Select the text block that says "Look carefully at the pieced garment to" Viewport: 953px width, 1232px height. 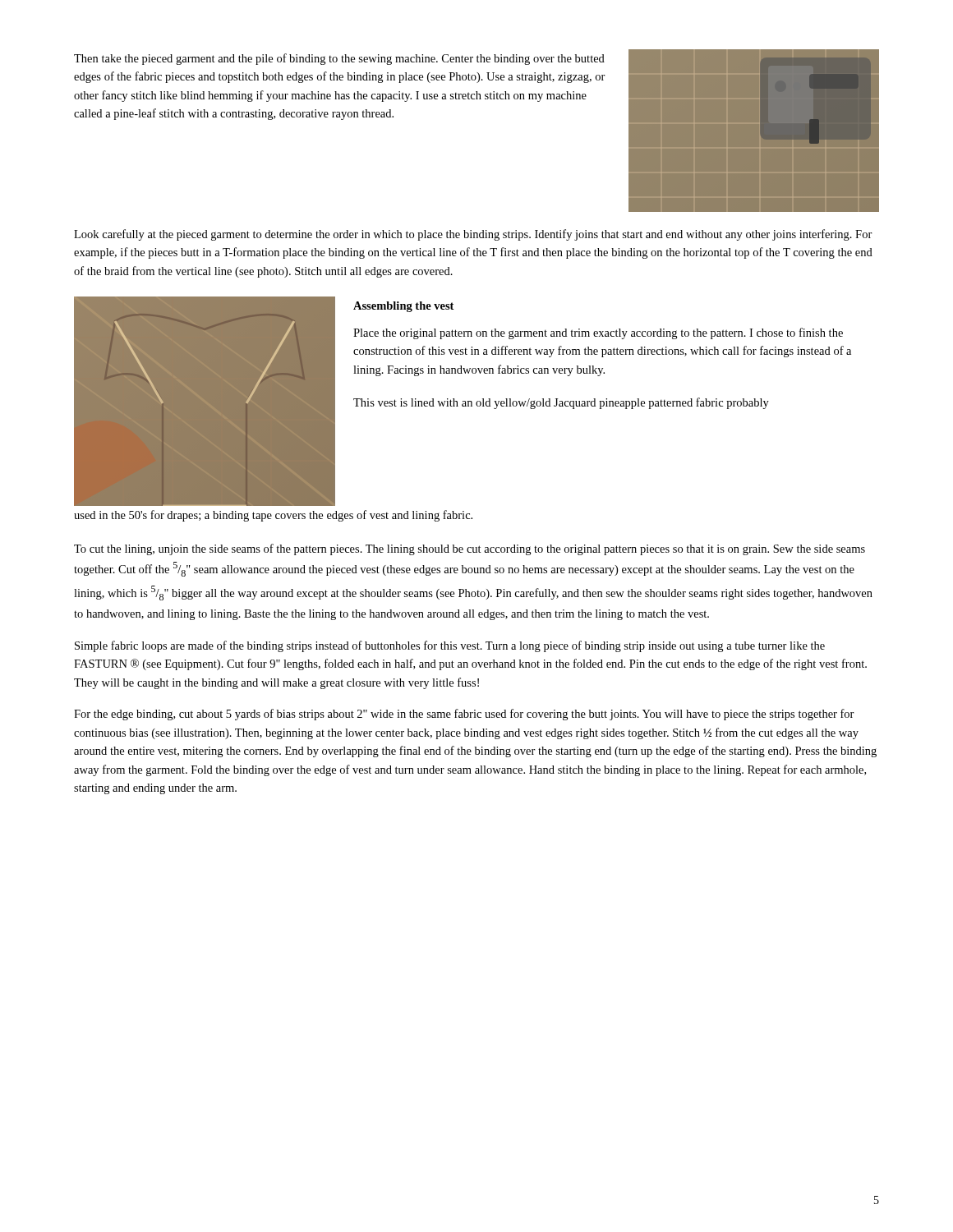[x=473, y=253]
